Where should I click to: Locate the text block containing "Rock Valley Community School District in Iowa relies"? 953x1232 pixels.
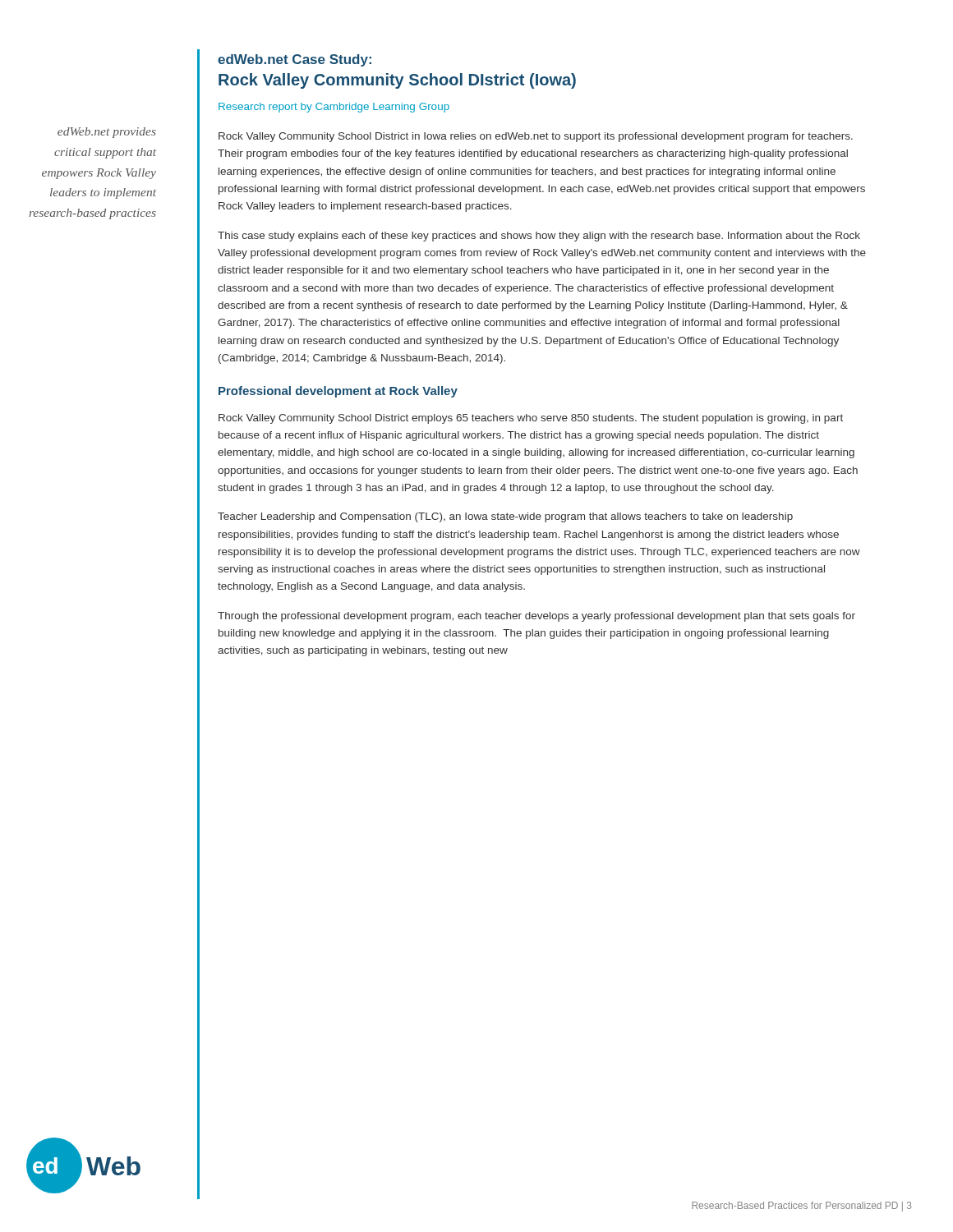click(x=542, y=171)
